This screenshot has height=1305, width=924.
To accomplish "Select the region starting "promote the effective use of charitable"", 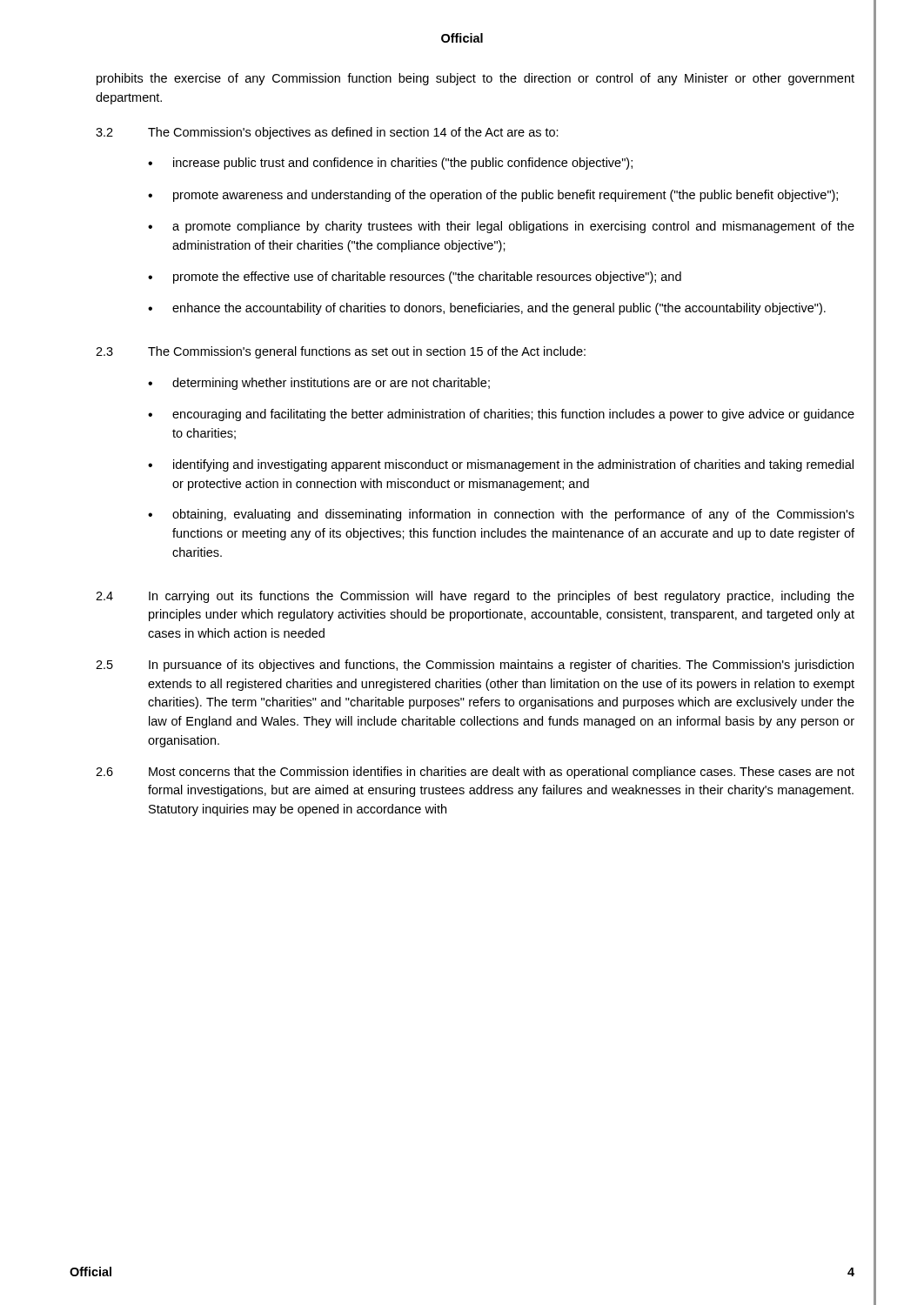I will click(513, 277).
